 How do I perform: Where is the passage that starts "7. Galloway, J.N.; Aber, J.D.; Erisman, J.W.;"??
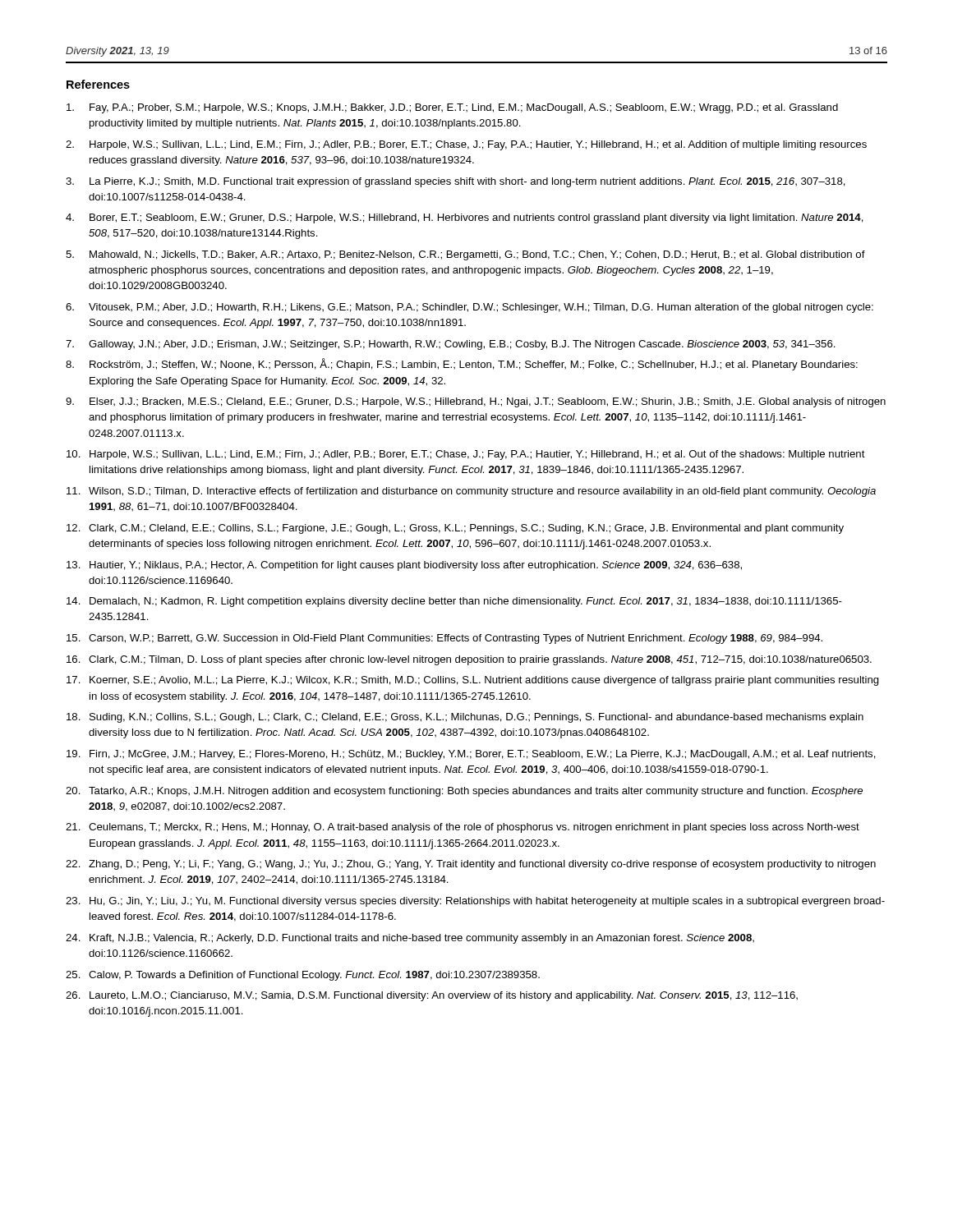pyautogui.click(x=476, y=344)
